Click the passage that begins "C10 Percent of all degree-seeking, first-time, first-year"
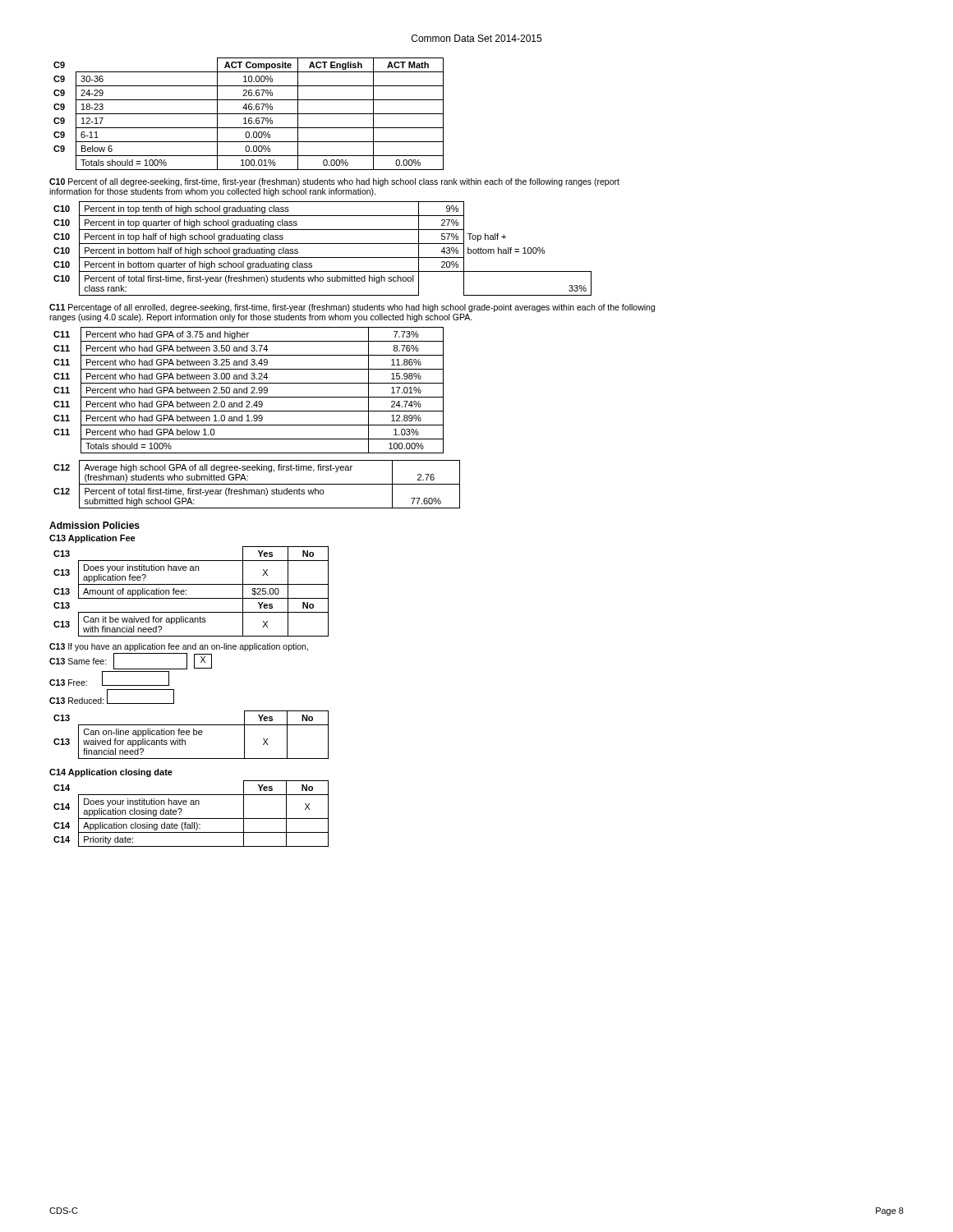The width and height of the screenshot is (953, 1232). (x=334, y=186)
